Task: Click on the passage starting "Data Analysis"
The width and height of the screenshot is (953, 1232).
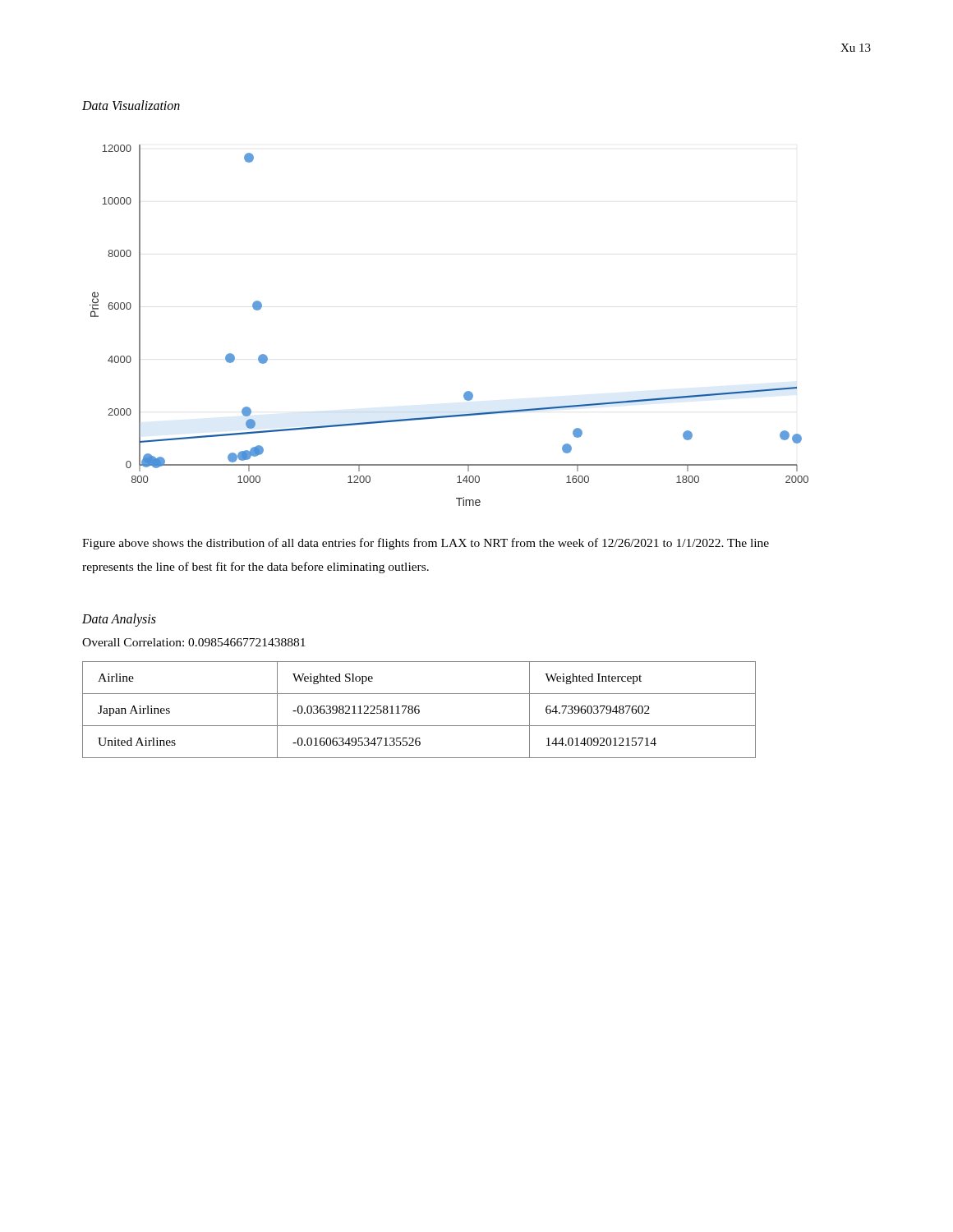Action: click(119, 619)
